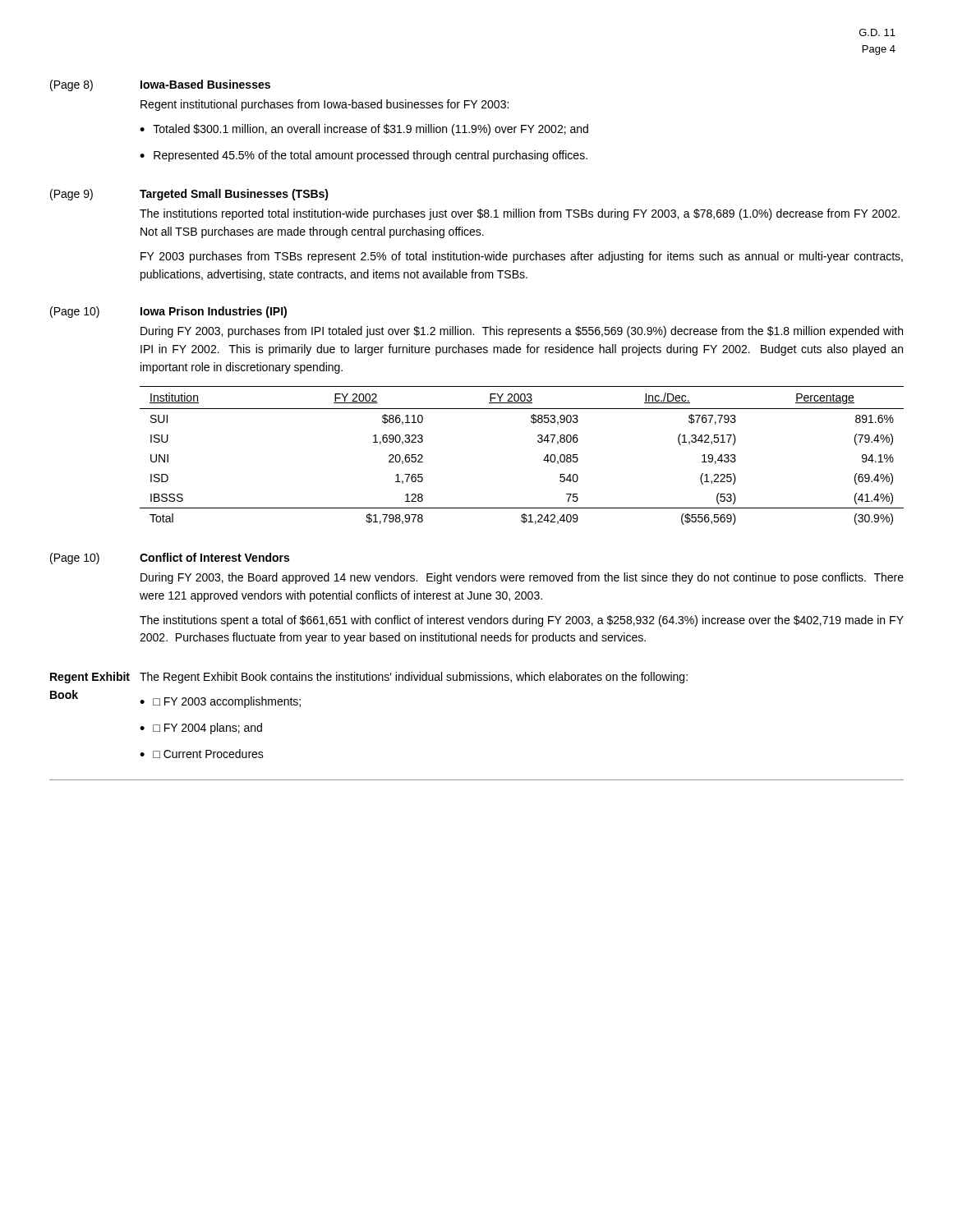Click on the text block starting "During FY 2003, the Board approved"
This screenshot has height=1232, width=953.
click(x=522, y=586)
